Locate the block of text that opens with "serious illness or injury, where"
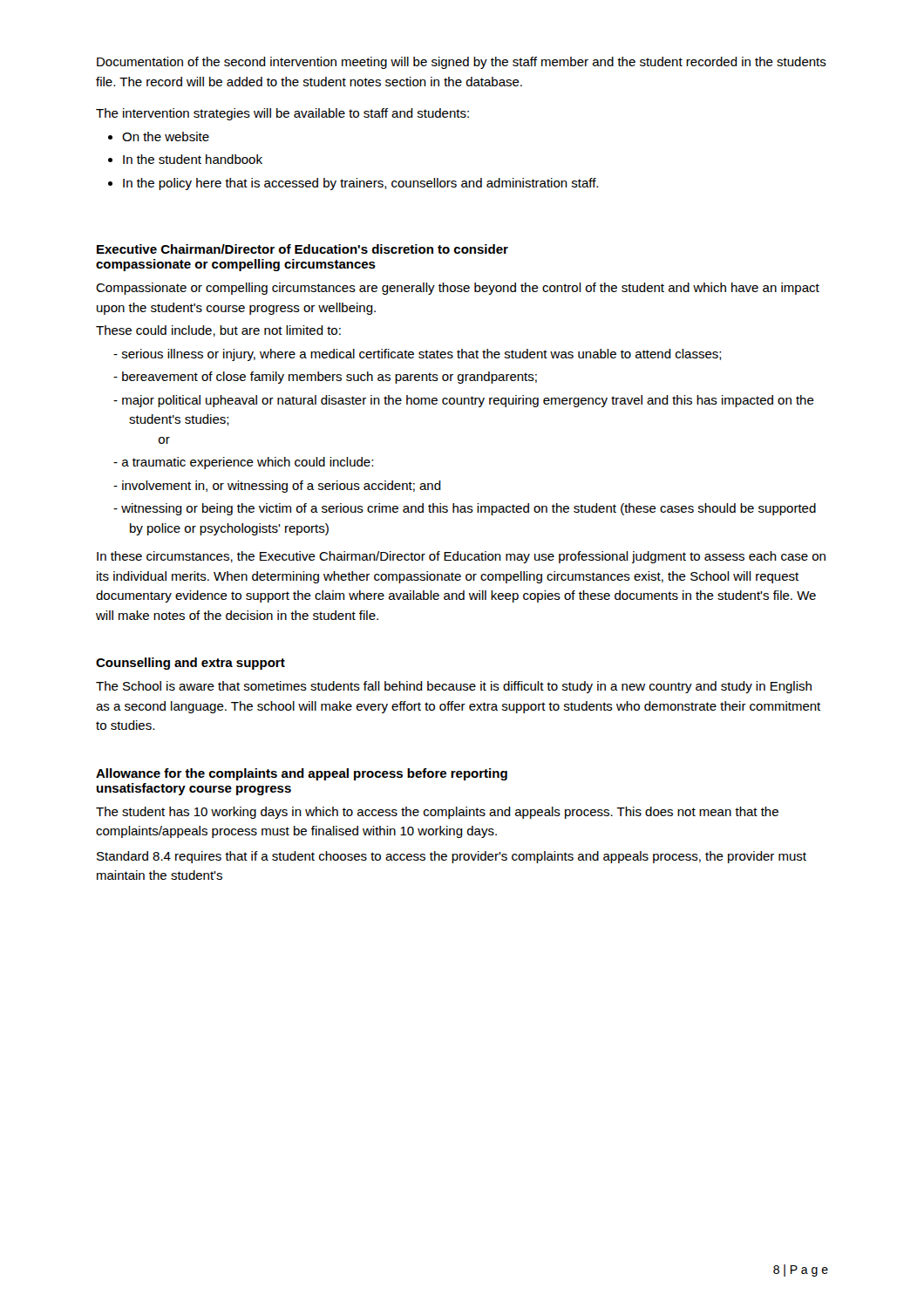 tap(422, 353)
